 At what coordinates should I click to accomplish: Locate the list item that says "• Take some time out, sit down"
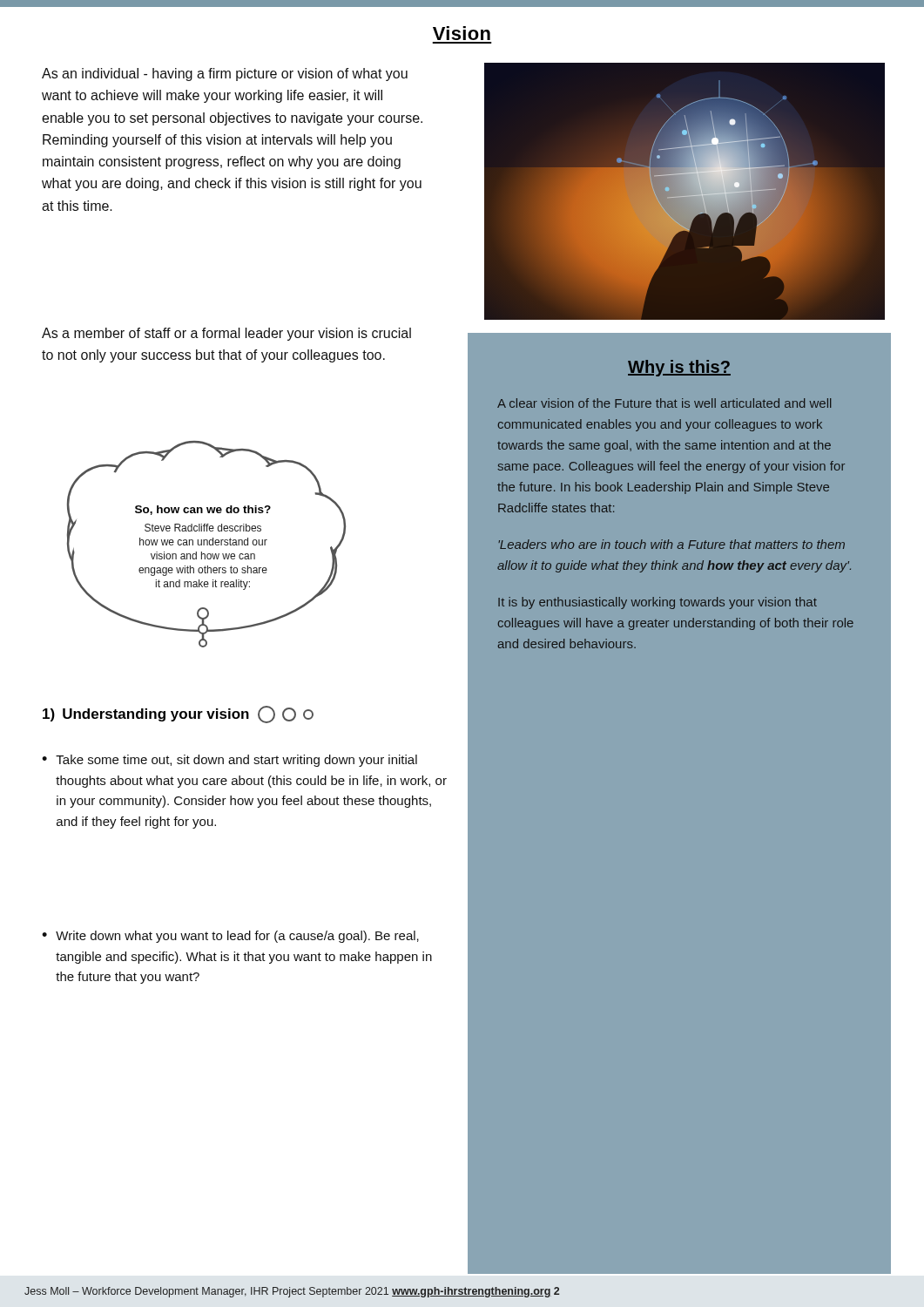[x=247, y=791]
